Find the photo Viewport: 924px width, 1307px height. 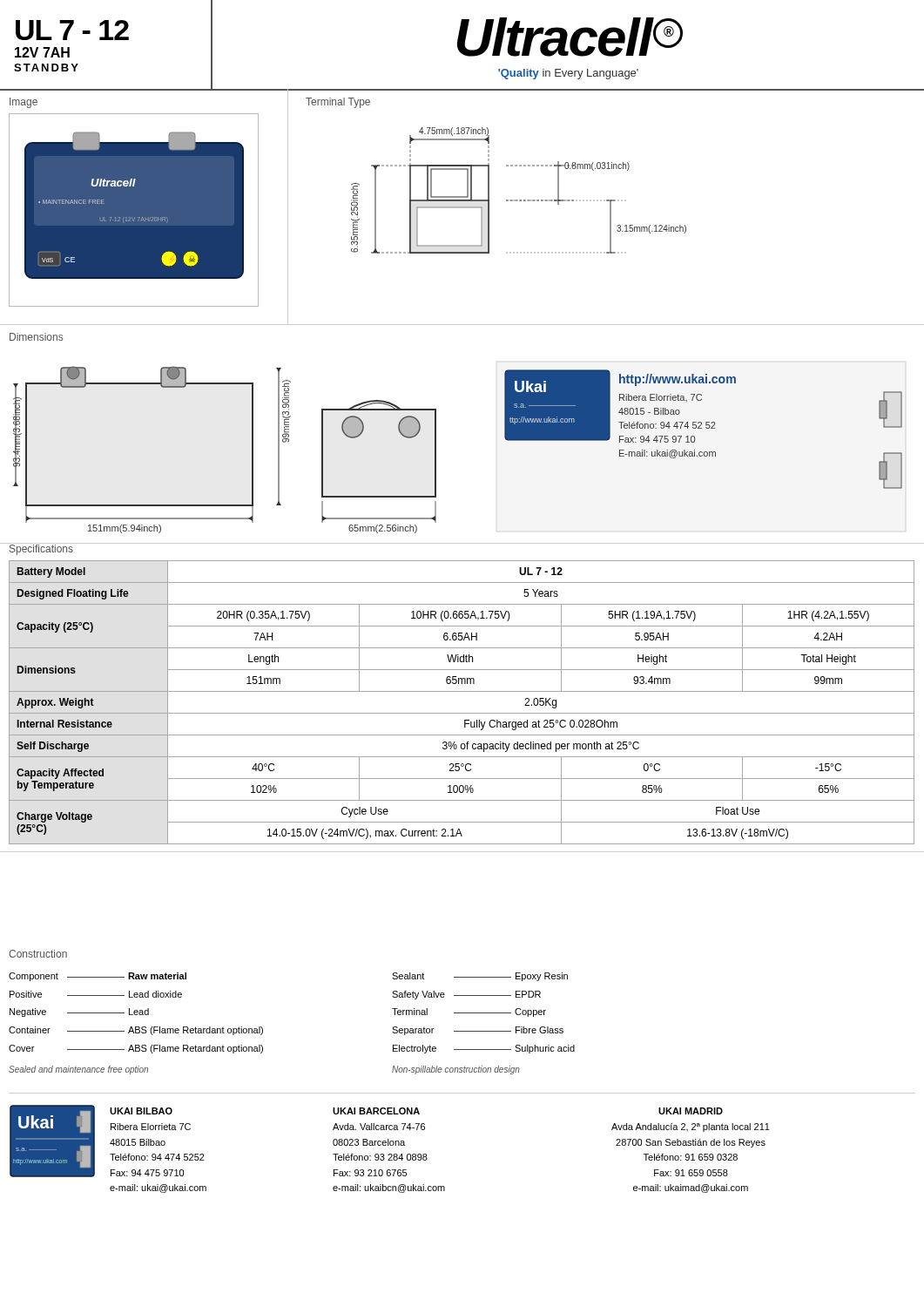[x=134, y=210]
